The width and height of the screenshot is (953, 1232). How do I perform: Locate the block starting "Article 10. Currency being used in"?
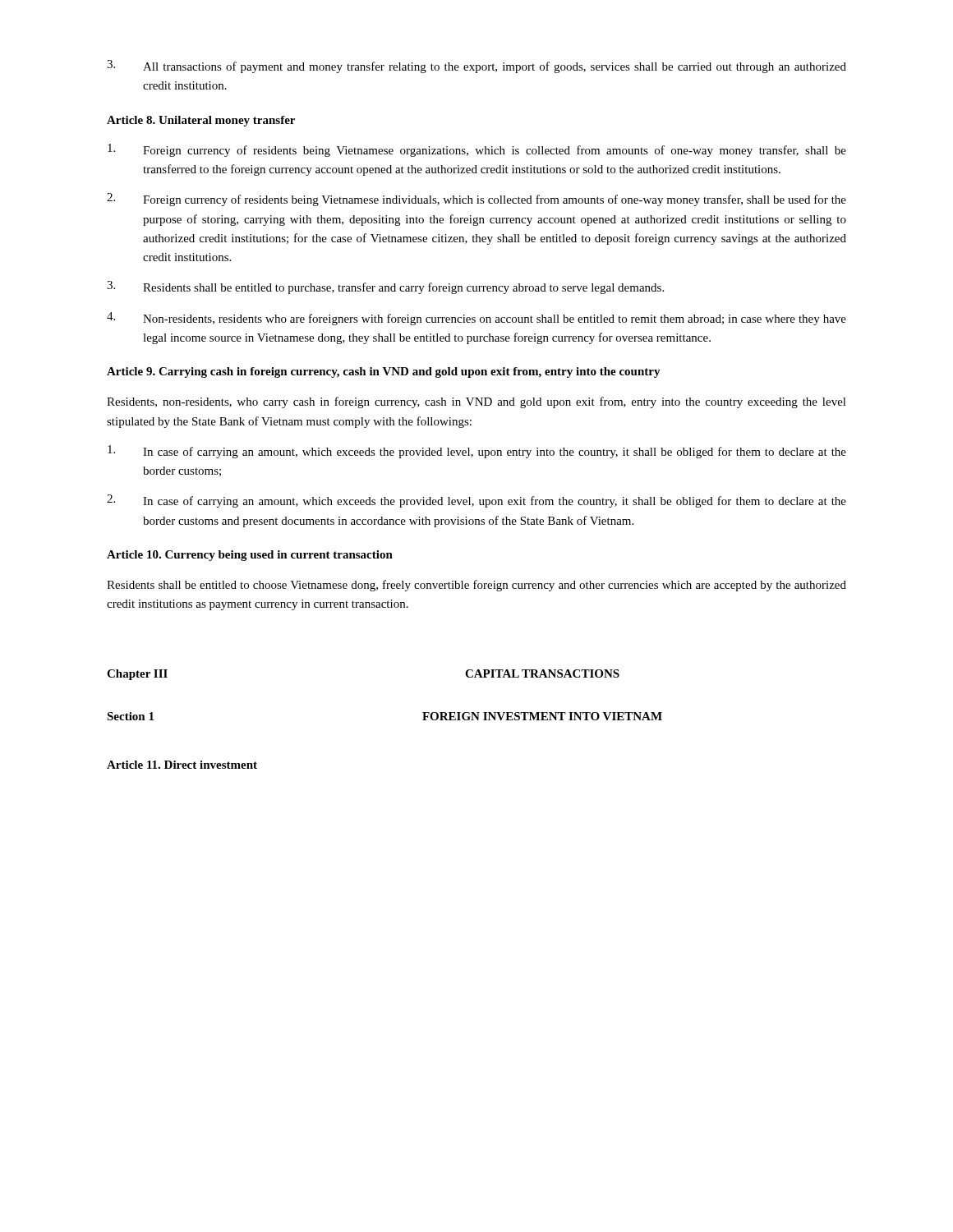tap(250, 554)
